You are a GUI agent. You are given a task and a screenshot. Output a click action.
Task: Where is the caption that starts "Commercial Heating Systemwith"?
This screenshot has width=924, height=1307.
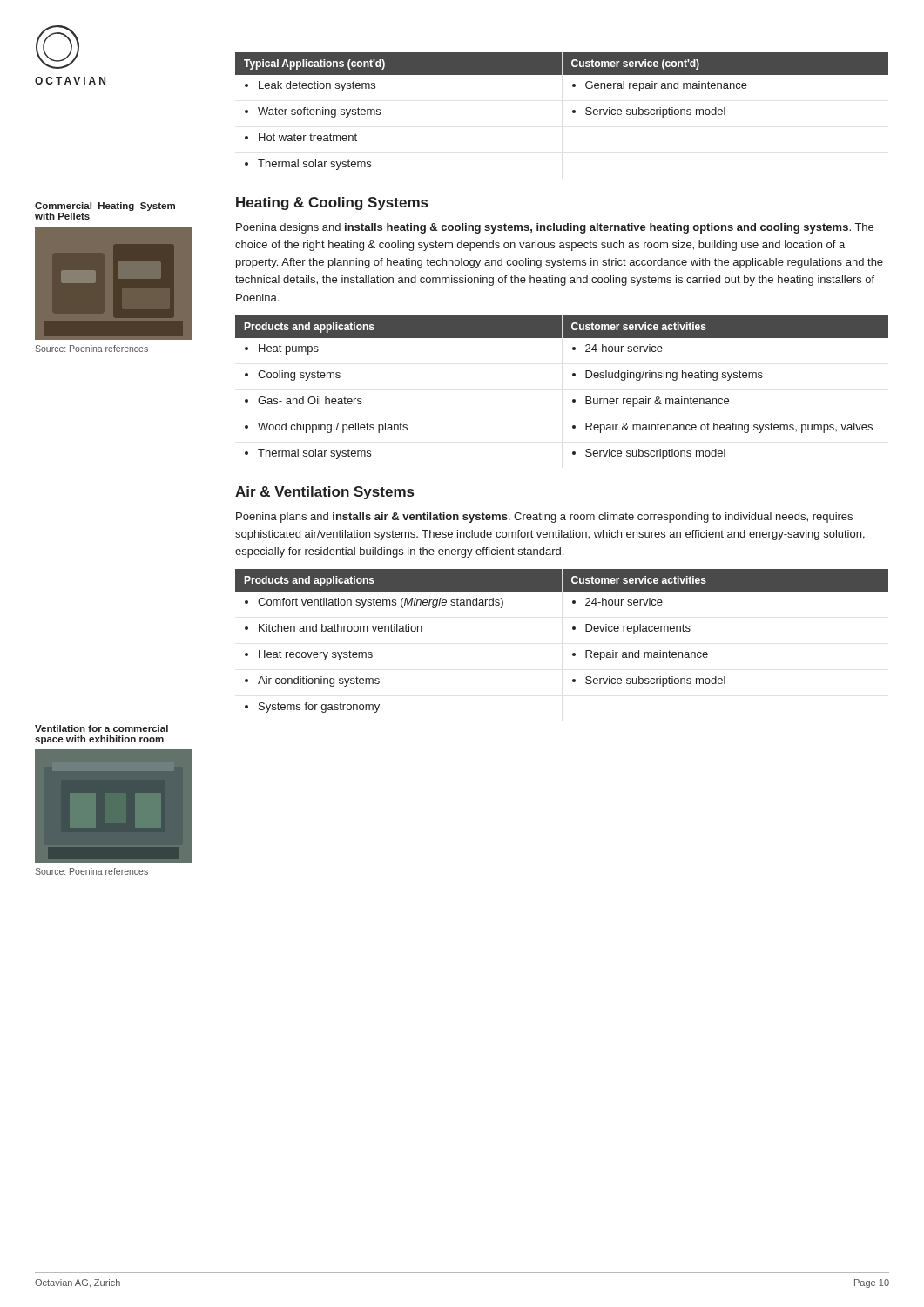click(105, 211)
